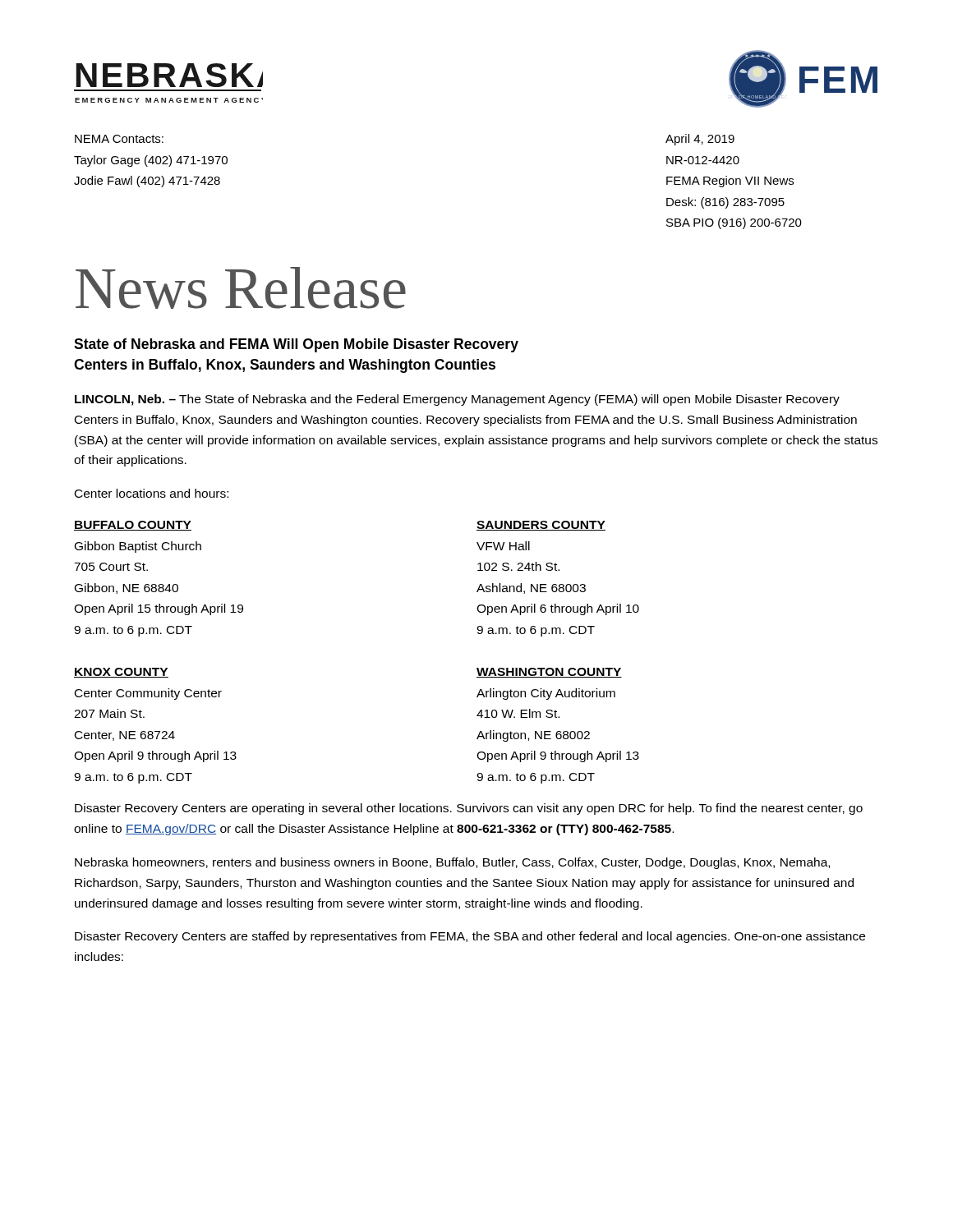The width and height of the screenshot is (953, 1232).
Task: Locate the text block containing "SAUNDERS COUNTY VFW Hall"
Action: tap(541, 526)
